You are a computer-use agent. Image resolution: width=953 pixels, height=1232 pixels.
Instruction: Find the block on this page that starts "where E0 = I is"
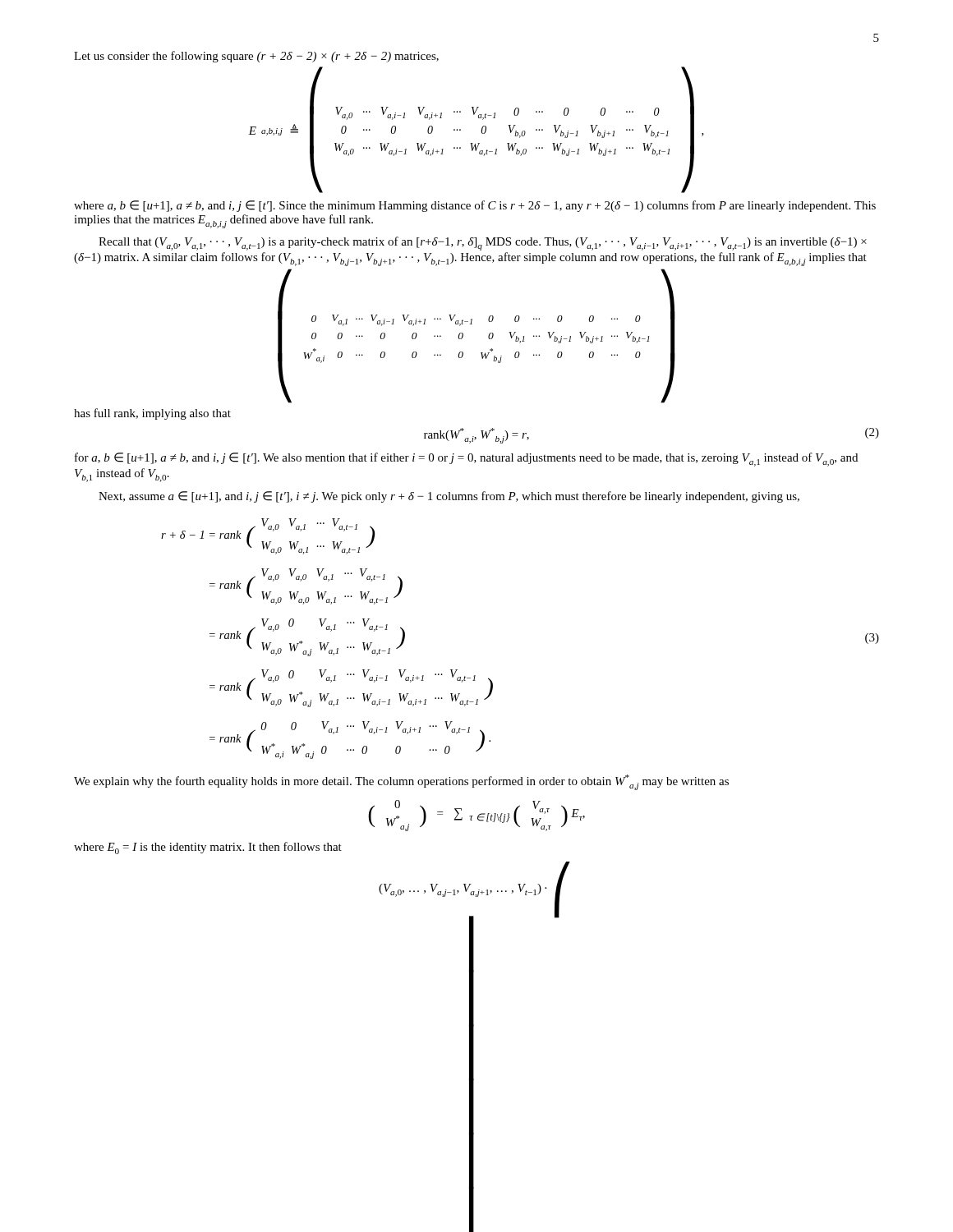[x=208, y=848]
